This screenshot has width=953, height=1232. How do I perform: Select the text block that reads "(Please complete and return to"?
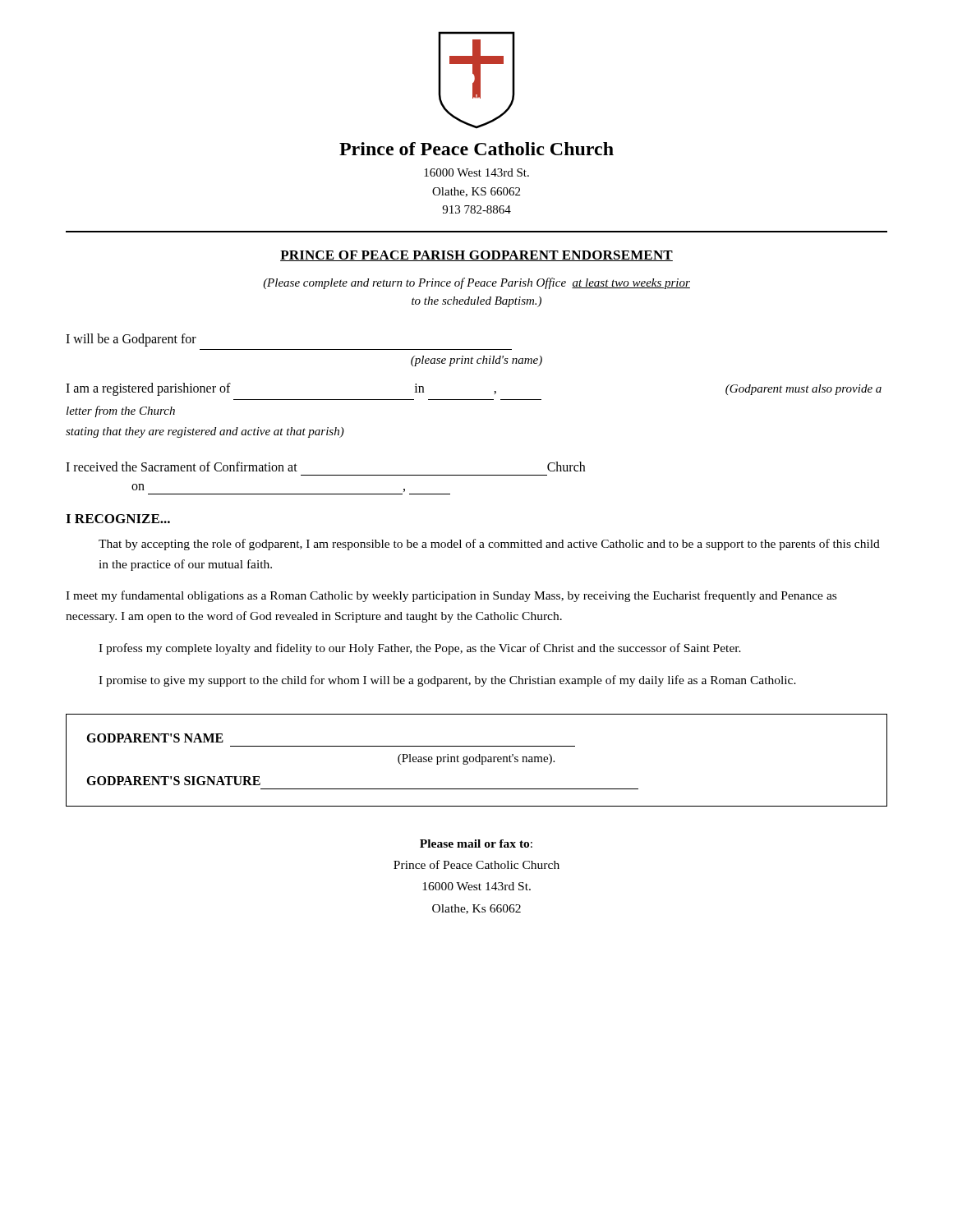(476, 291)
